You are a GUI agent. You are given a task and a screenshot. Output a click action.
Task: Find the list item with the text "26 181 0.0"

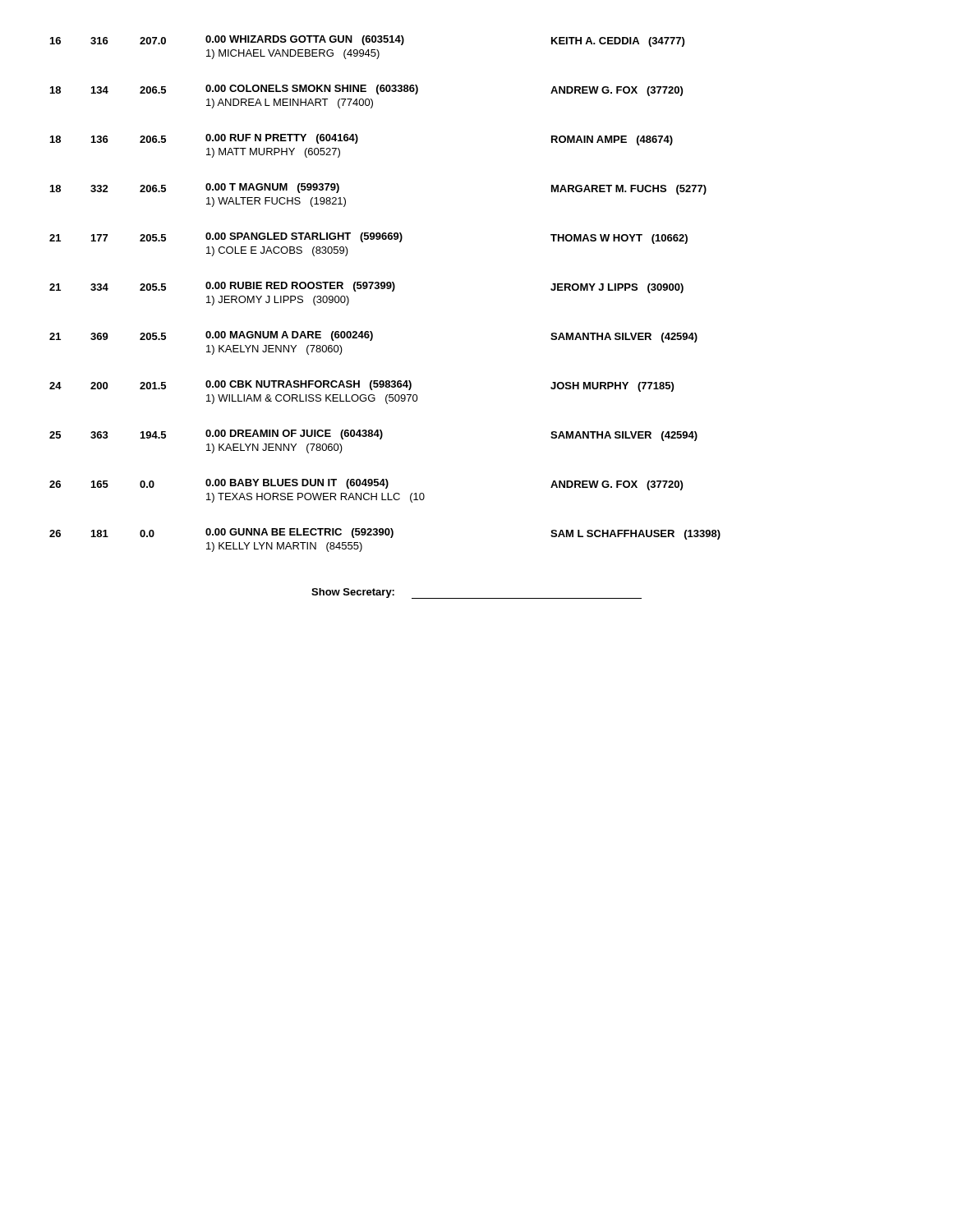pyautogui.click(x=385, y=534)
